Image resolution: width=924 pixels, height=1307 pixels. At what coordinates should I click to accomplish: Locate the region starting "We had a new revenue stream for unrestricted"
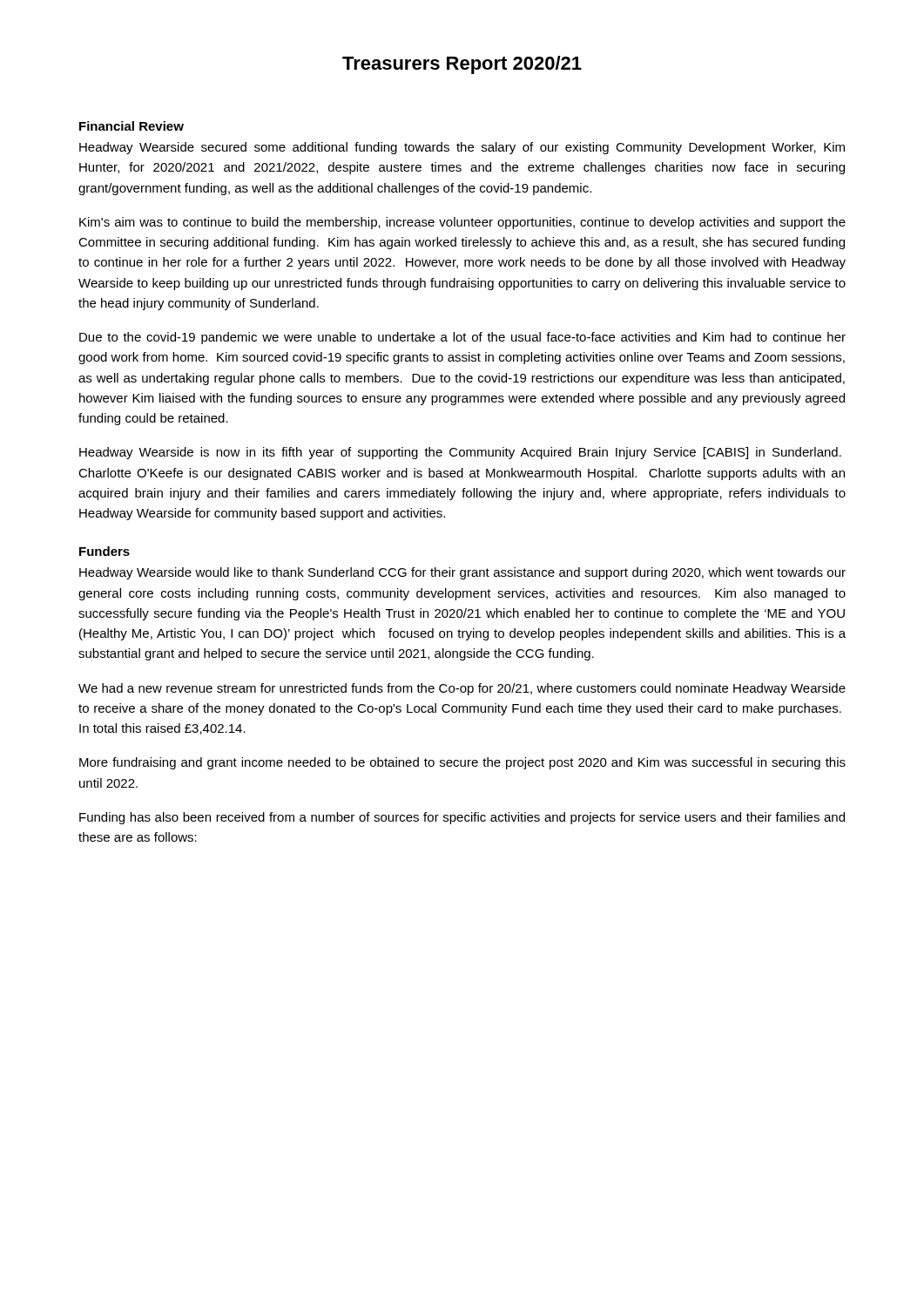coord(462,708)
